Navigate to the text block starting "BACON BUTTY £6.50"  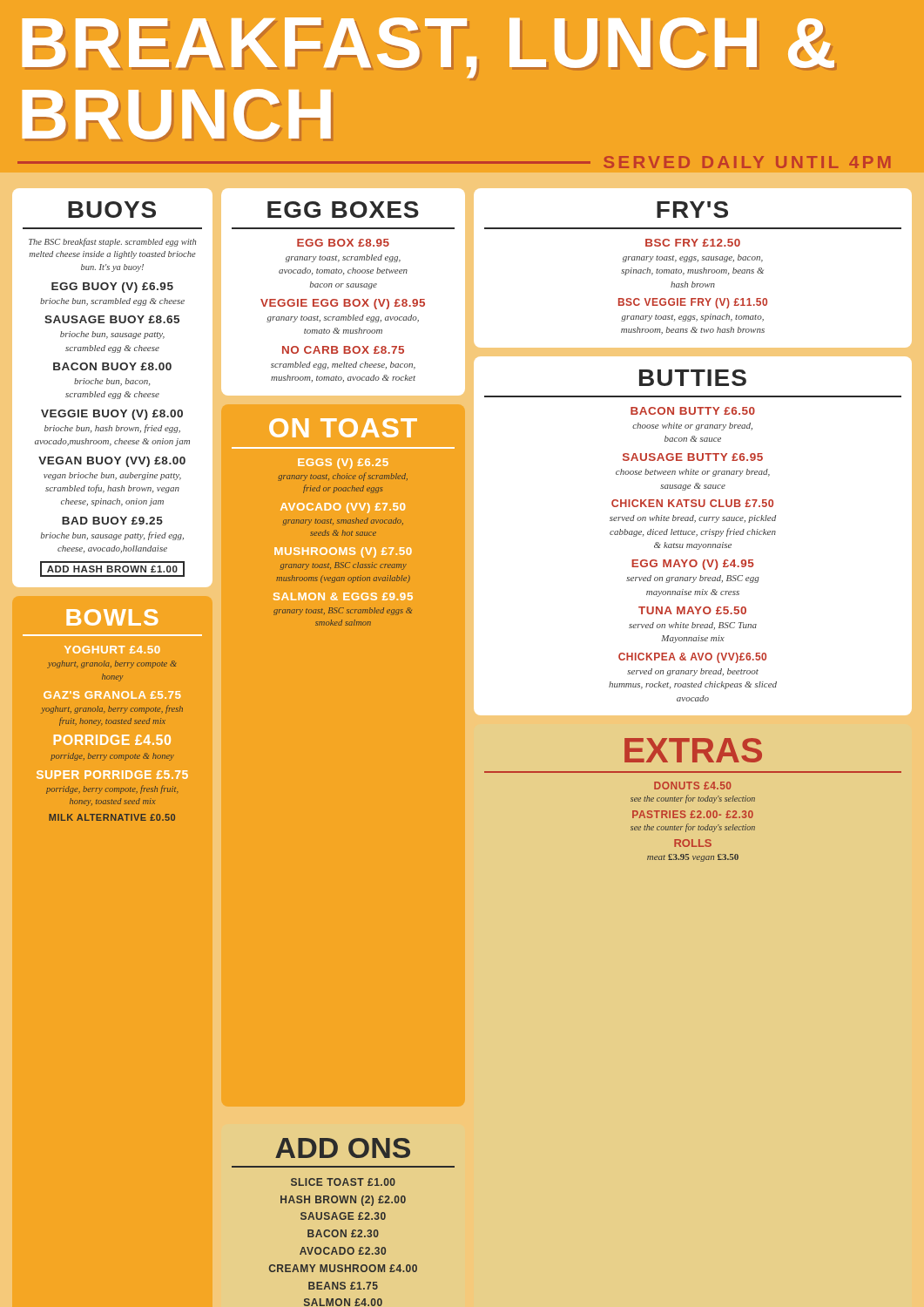(693, 425)
